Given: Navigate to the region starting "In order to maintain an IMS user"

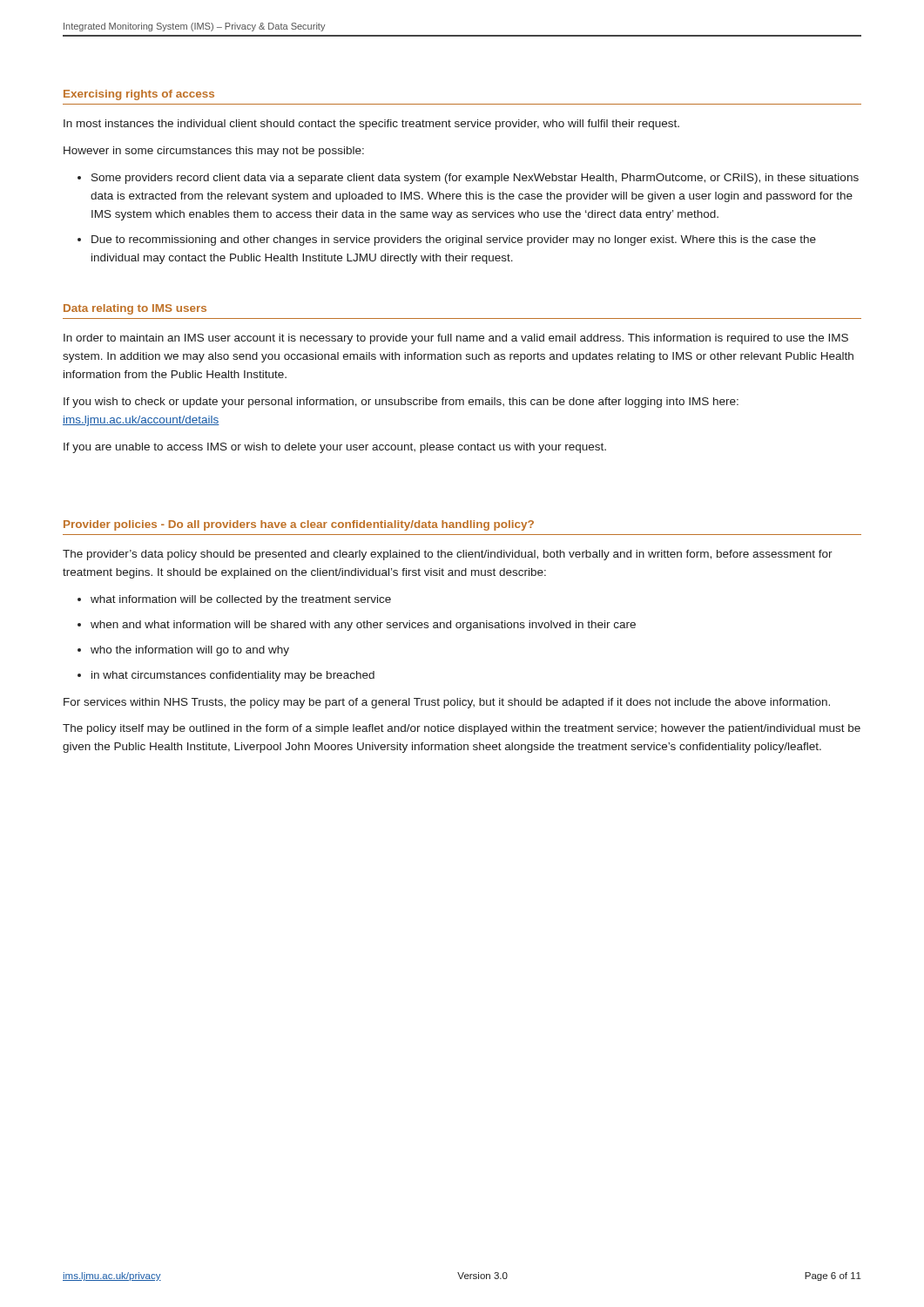Looking at the screenshot, I should 458,356.
